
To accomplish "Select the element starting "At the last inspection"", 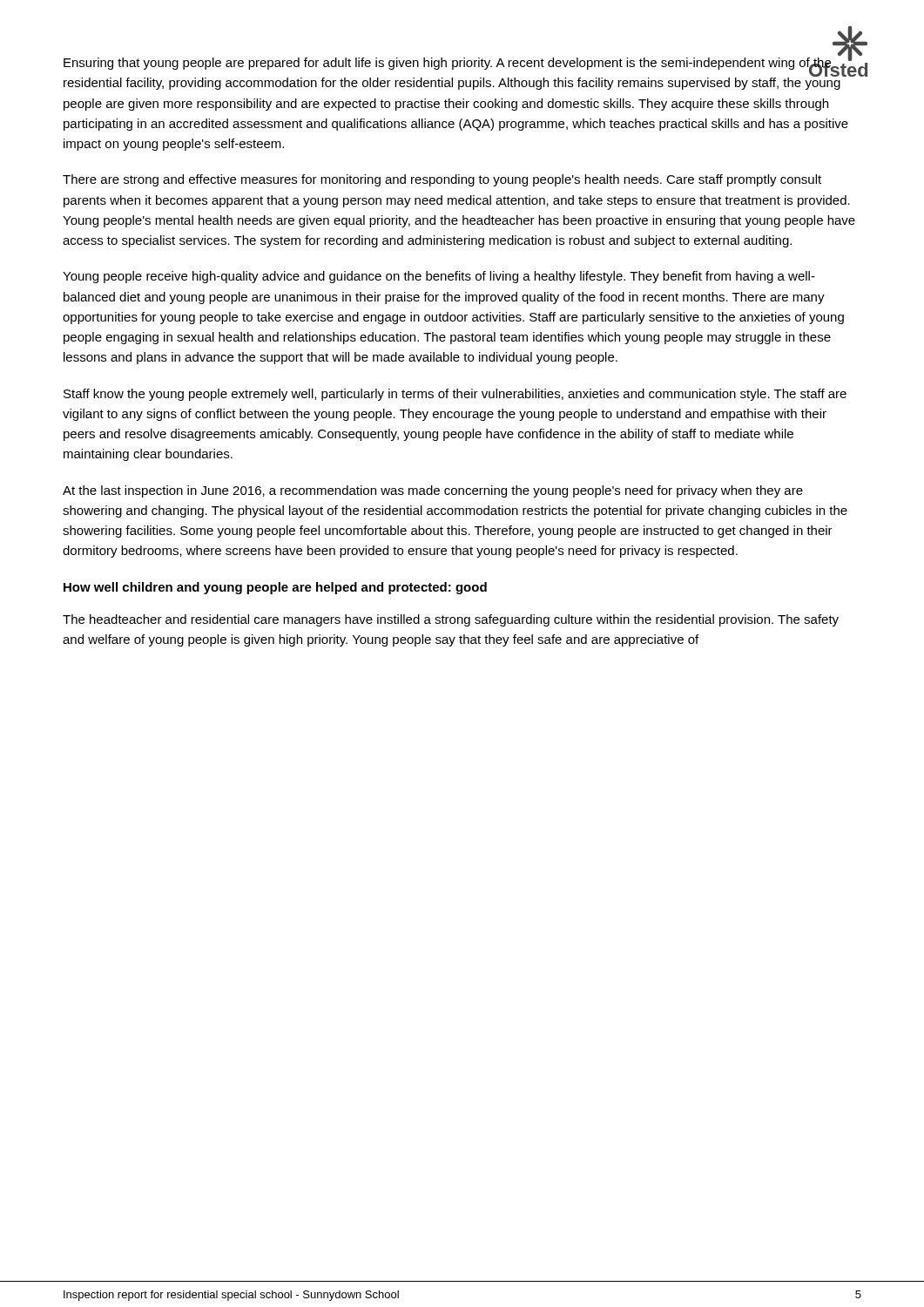I will coord(455,520).
